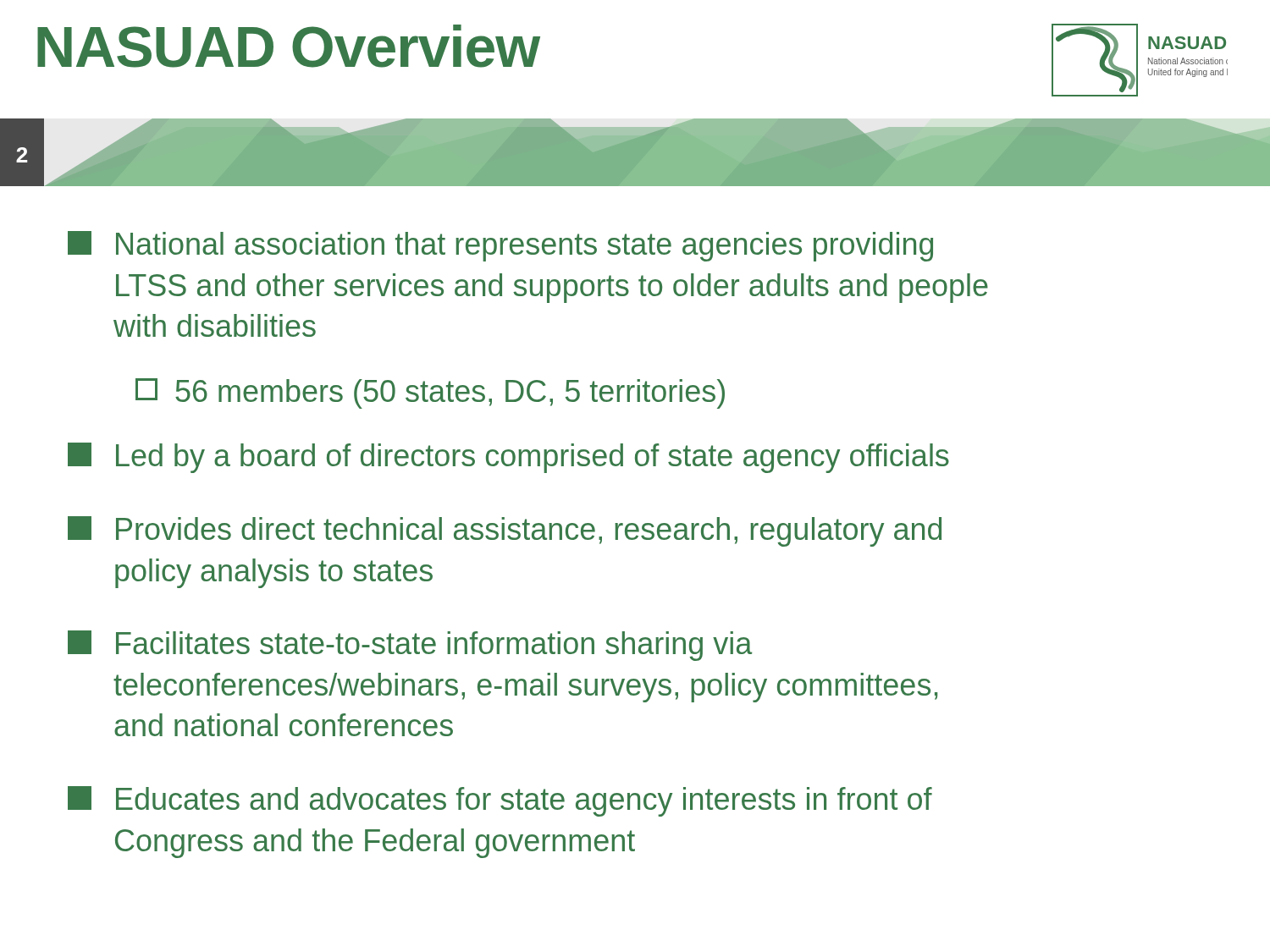1270x952 pixels.
Task: Select the region starting "Facilitates state-to-state information"
Action: (643, 685)
